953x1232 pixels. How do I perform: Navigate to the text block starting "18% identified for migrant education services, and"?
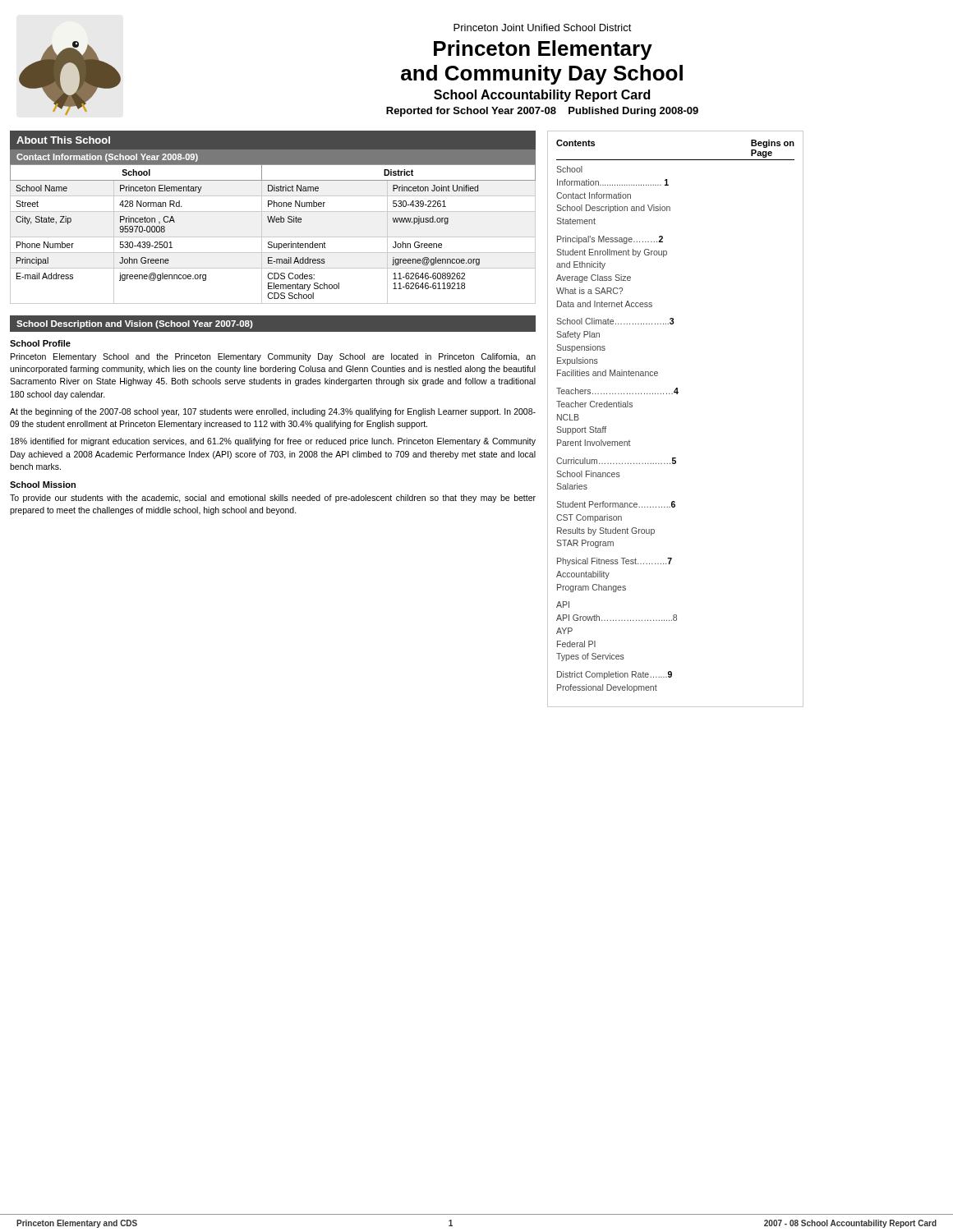[x=273, y=454]
